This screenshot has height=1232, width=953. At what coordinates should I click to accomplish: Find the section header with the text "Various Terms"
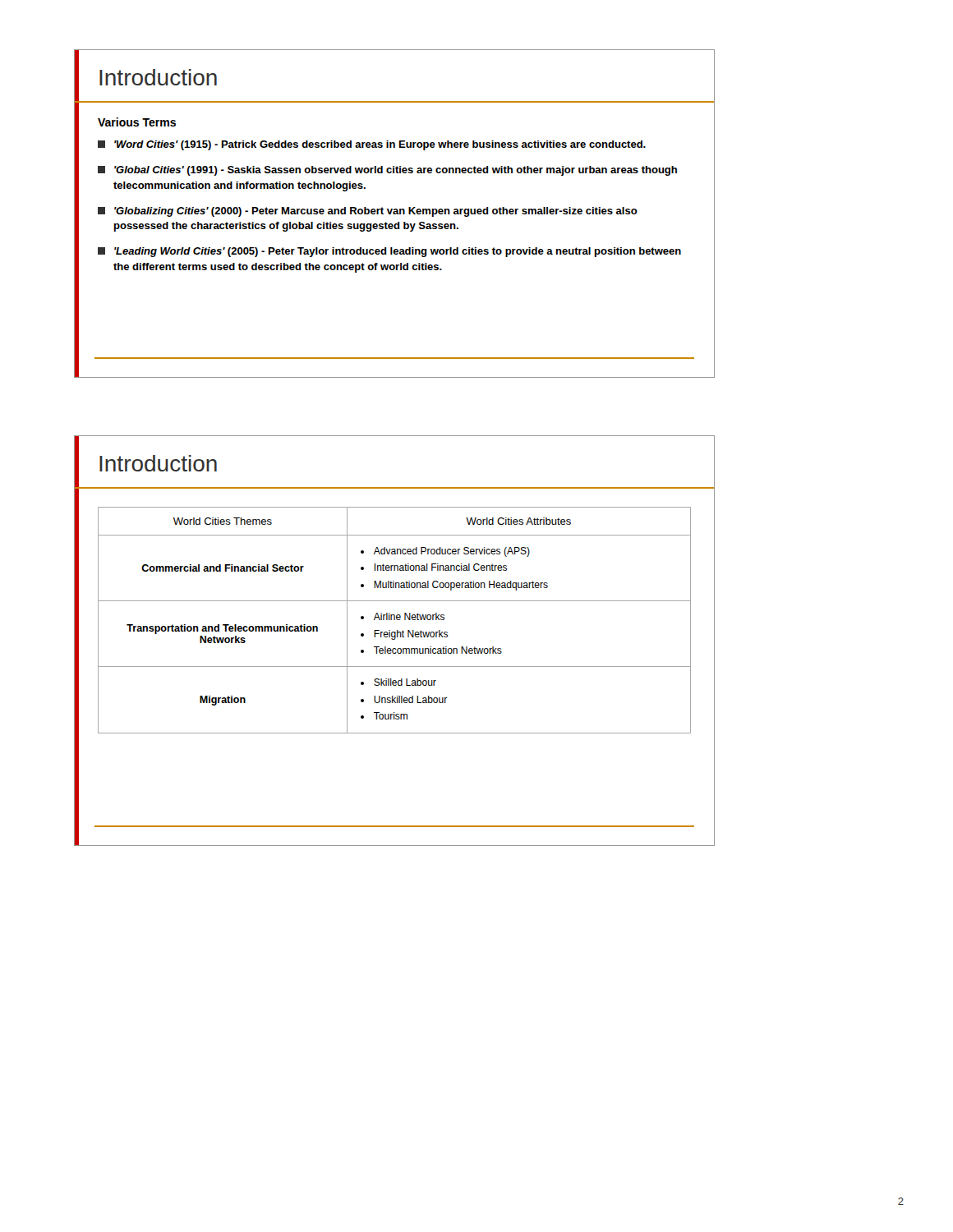[137, 122]
